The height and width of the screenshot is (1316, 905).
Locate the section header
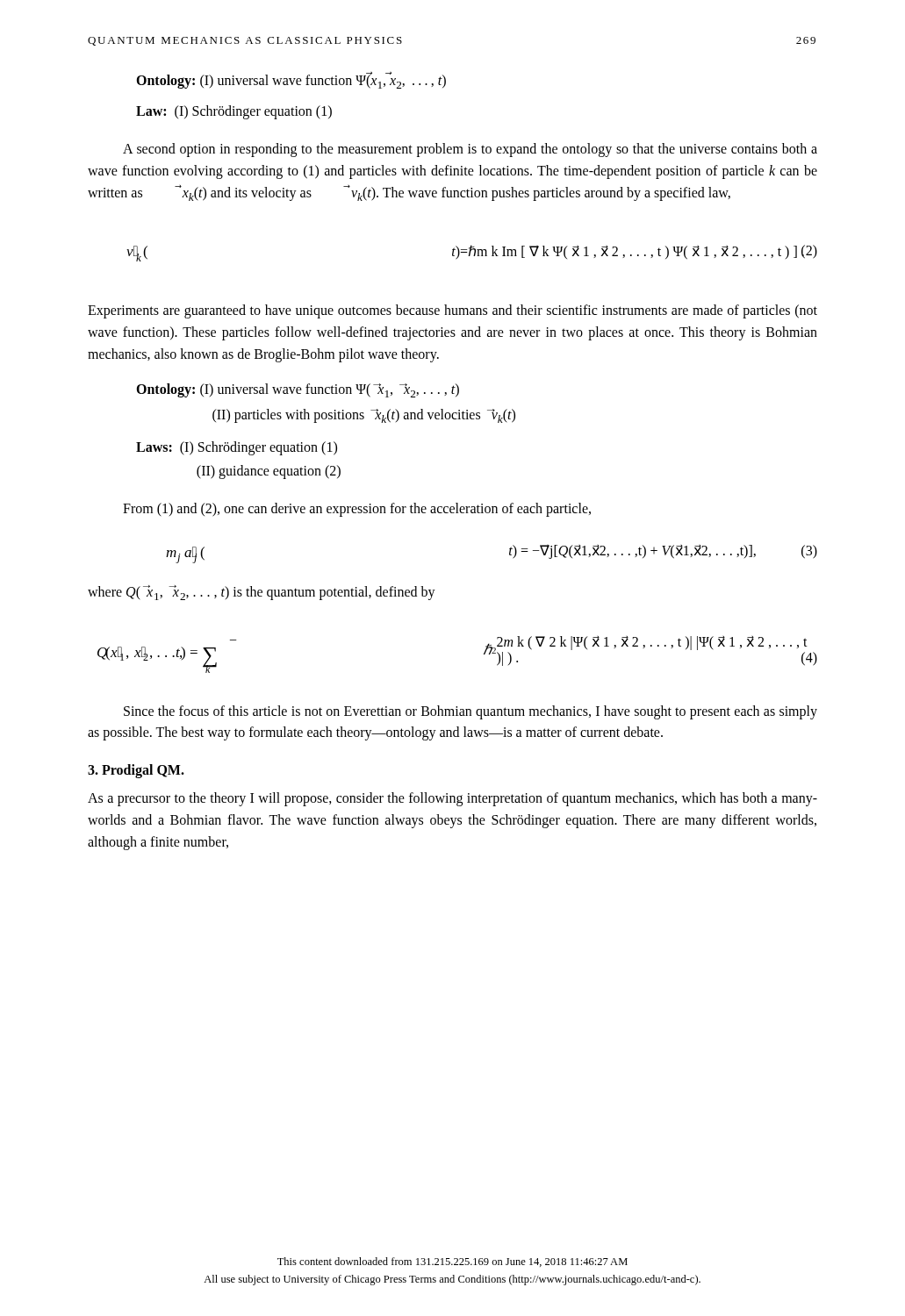[x=136, y=770]
